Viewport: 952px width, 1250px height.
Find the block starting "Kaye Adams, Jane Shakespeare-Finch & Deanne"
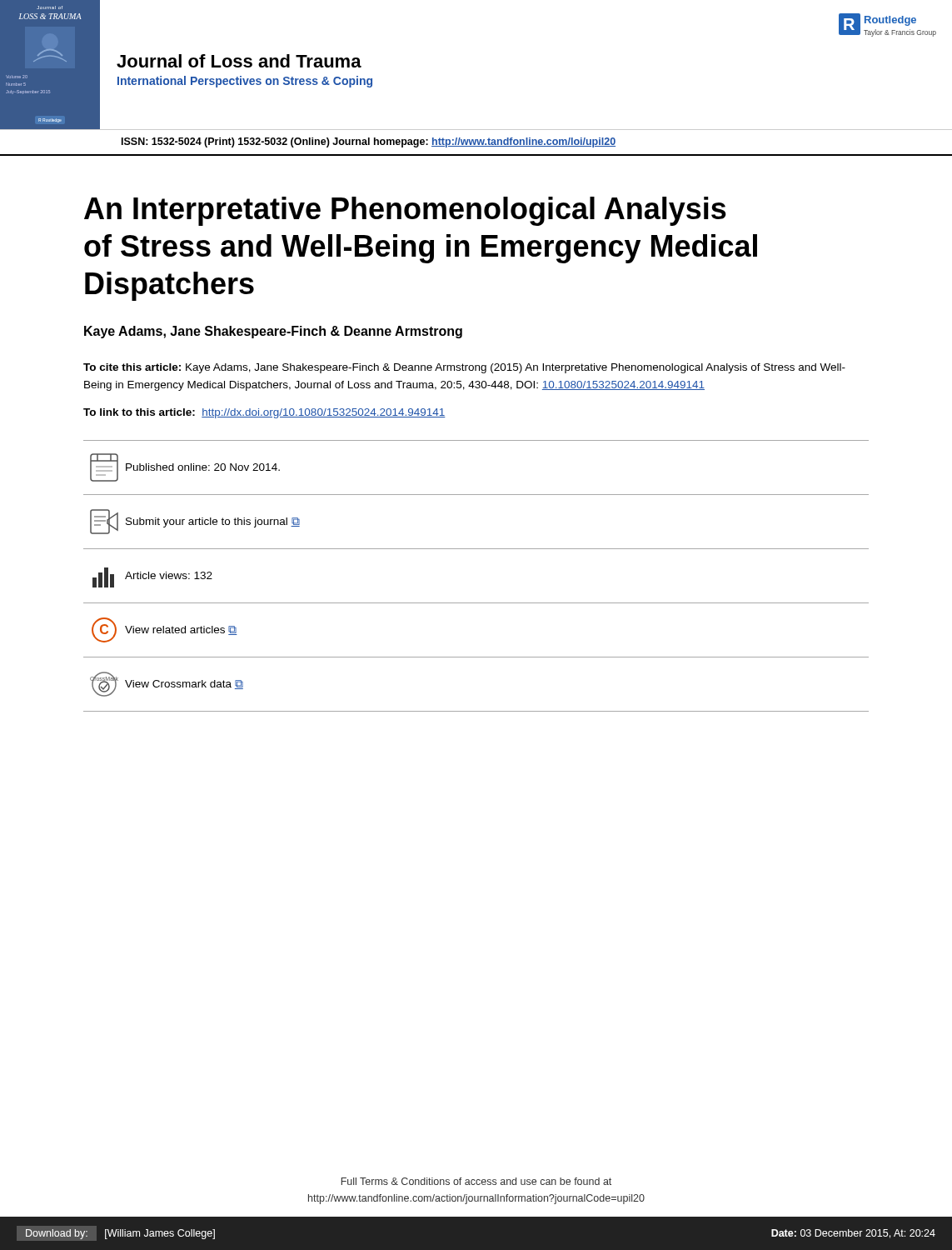(x=273, y=331)
